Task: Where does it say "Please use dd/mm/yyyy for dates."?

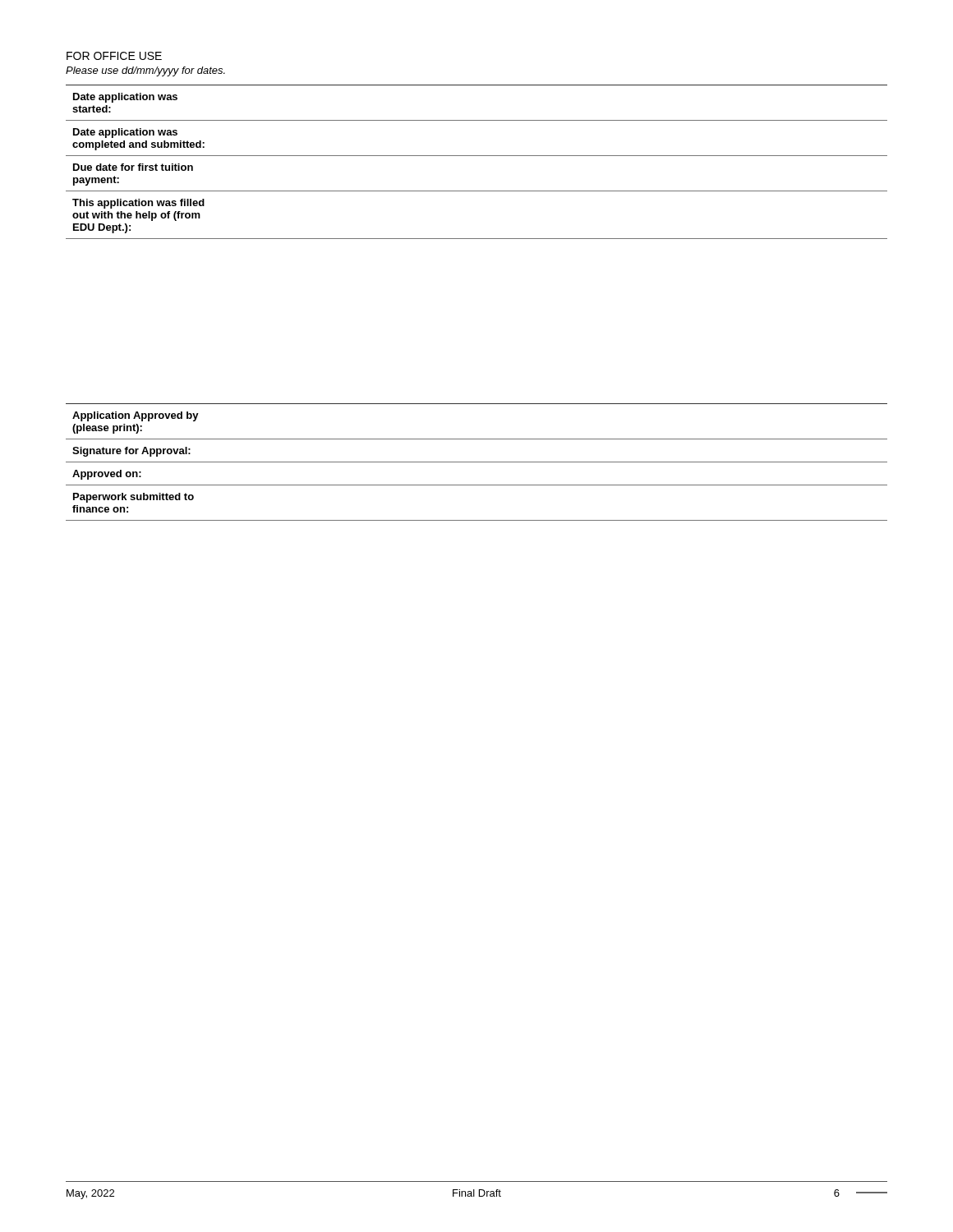Action: pyautogui.click(x=146, y=70)
